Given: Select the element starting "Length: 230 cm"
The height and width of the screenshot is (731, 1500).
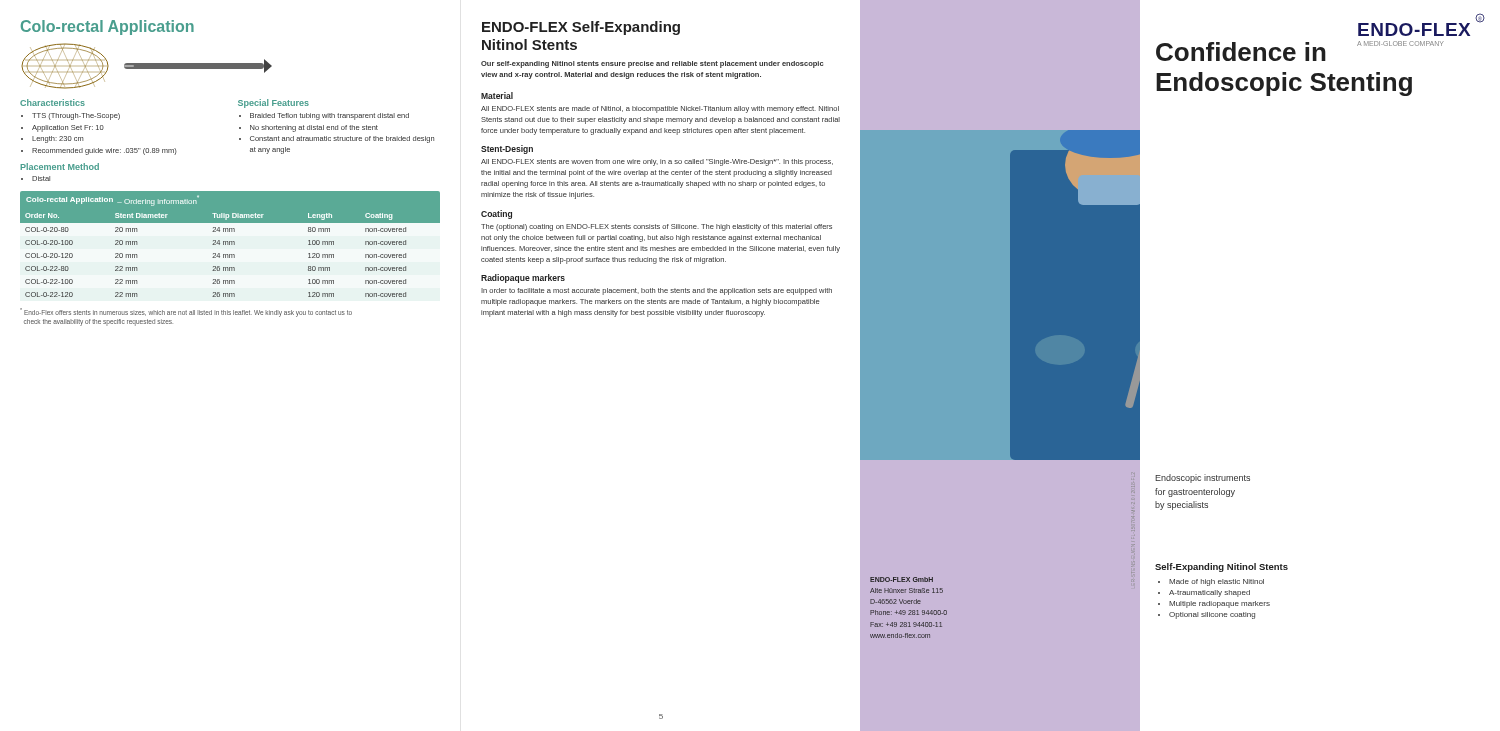Looking at the screenshot, I should pos(58,138).
